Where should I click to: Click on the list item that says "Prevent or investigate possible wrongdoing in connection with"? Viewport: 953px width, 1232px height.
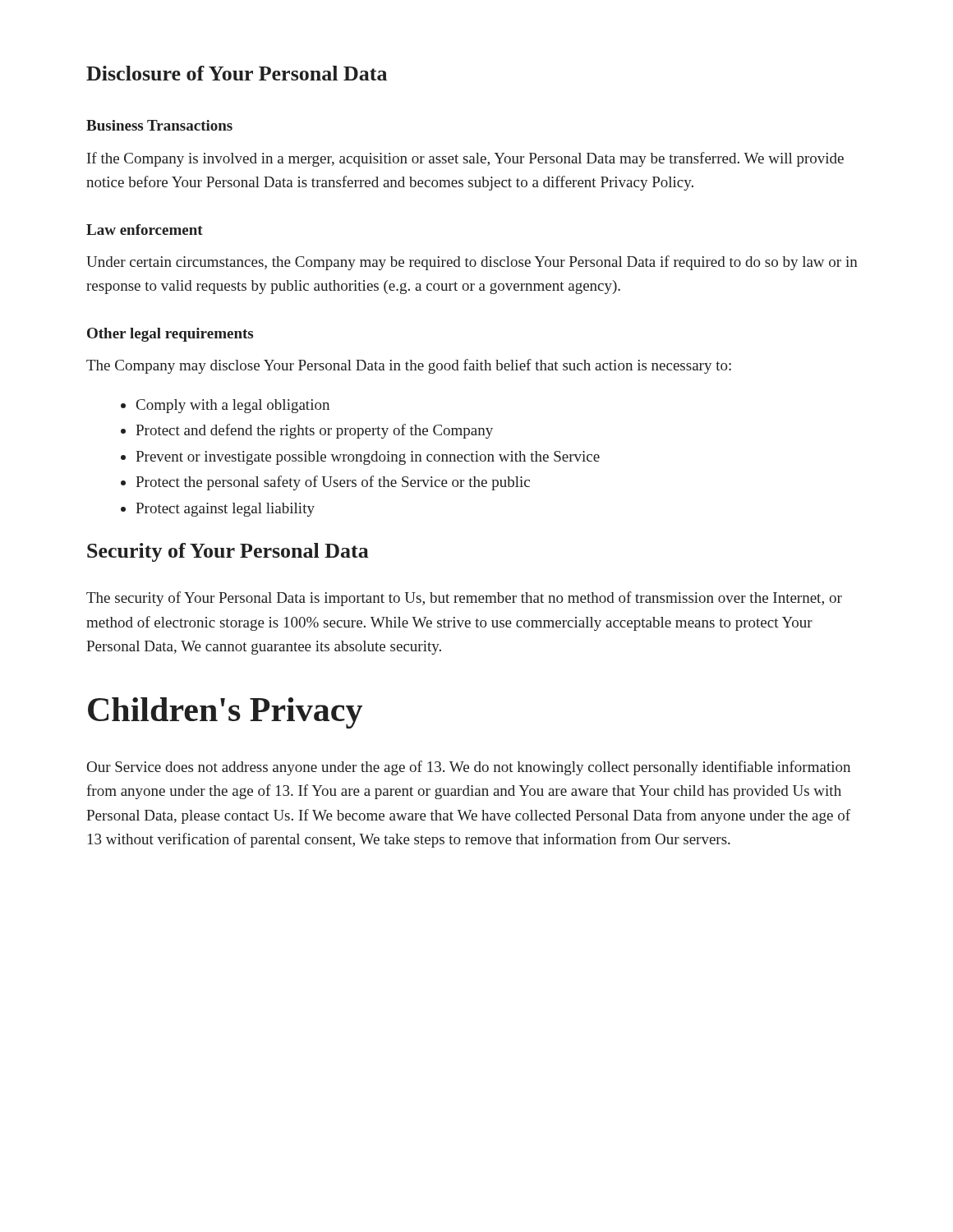coord(368,456)
